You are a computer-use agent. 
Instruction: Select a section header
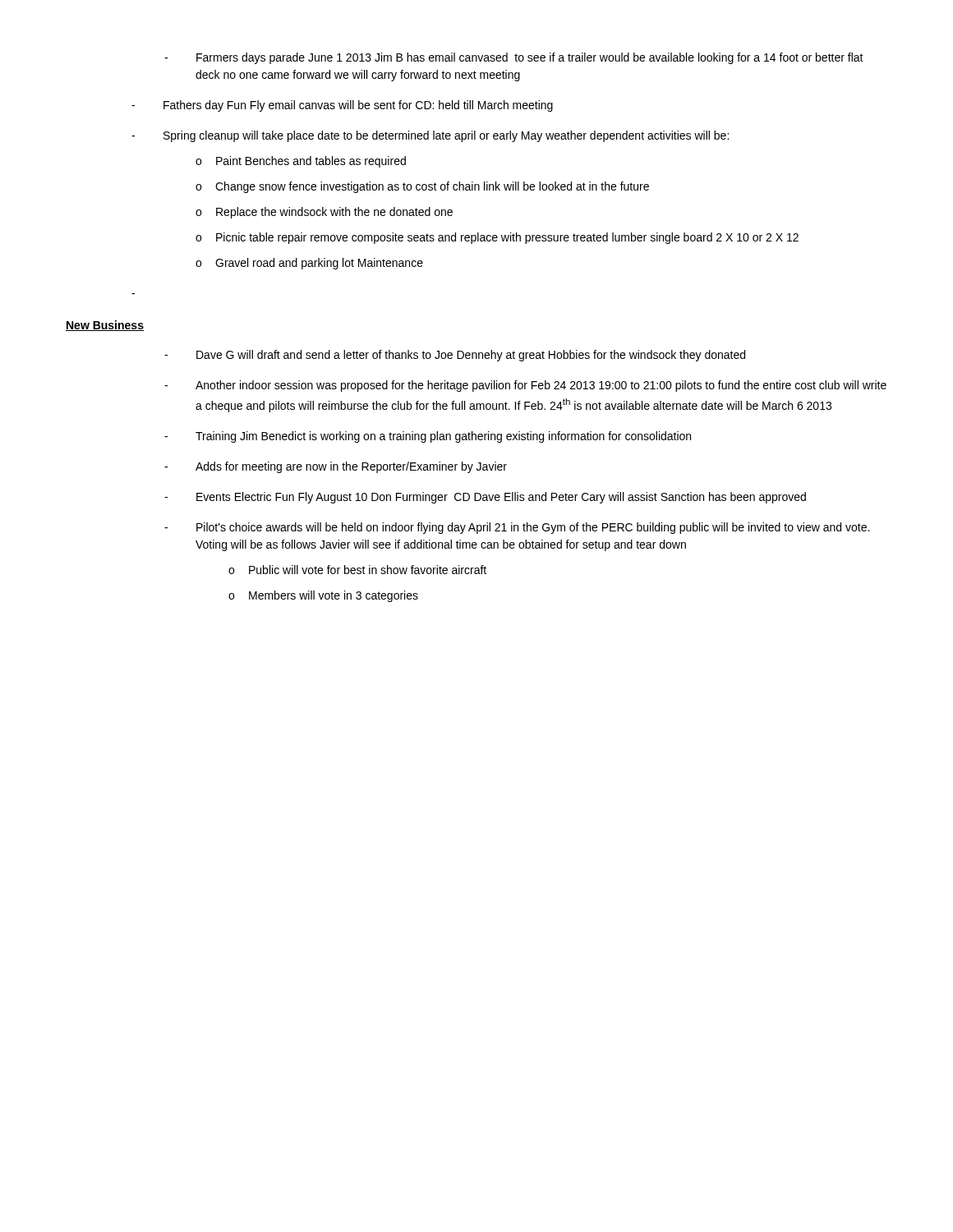tap(105, 325)
